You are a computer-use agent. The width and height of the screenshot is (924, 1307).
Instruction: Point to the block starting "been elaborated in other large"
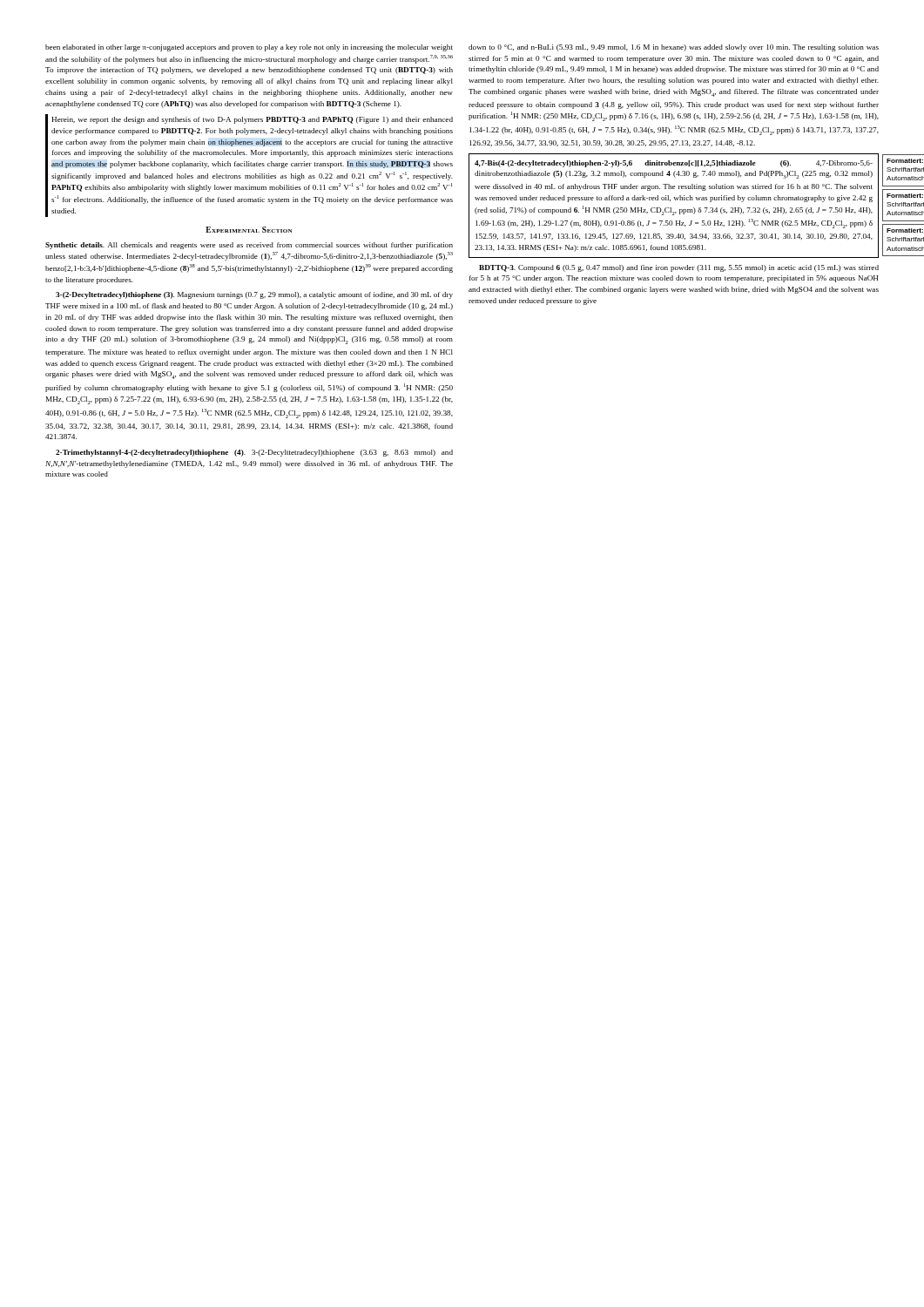coord(249,75)
